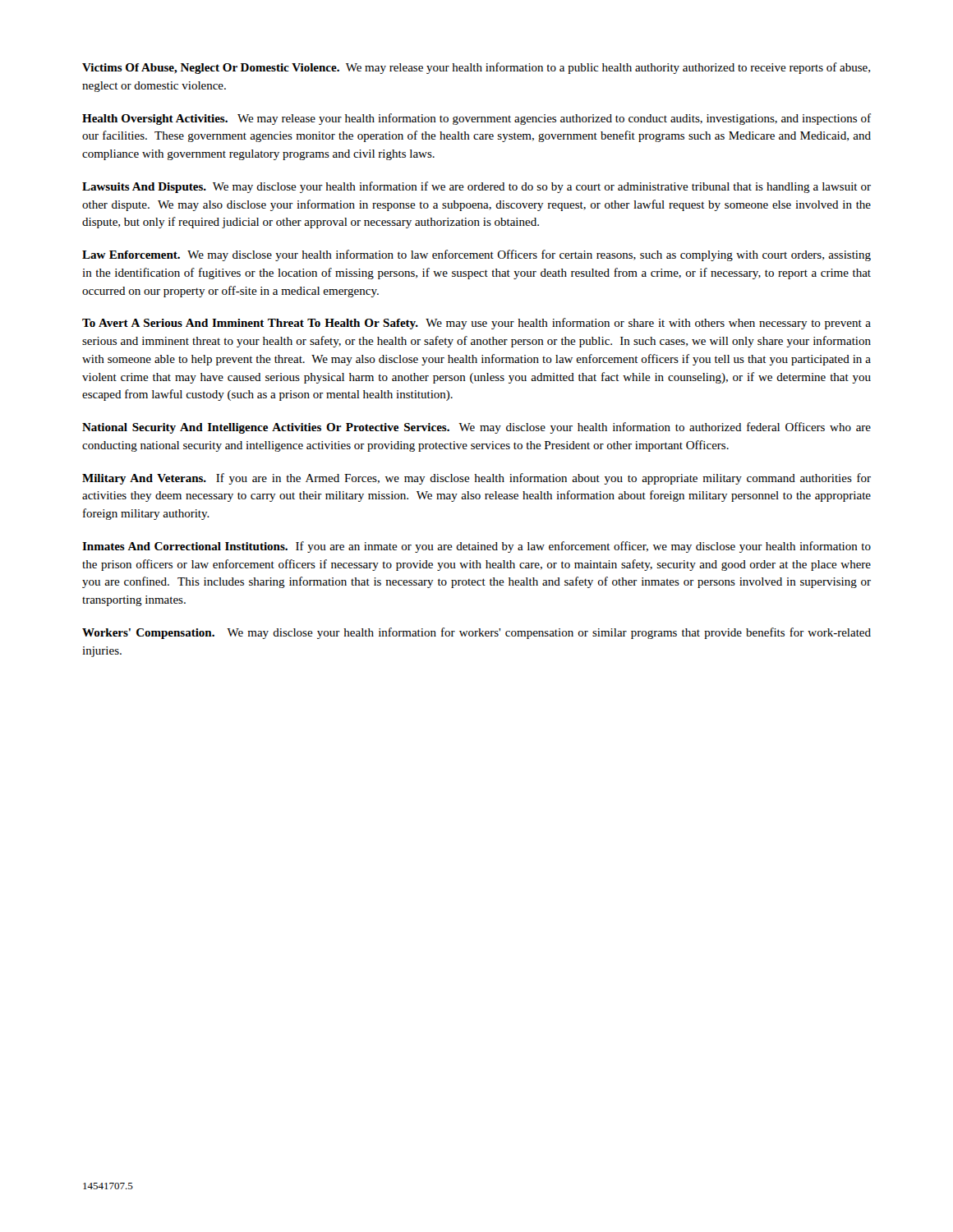The image size is (953, 1232).
Task: Find the text block starting "To Avert A Serious"
Action: pyautogui.click(x=476, y=359)
